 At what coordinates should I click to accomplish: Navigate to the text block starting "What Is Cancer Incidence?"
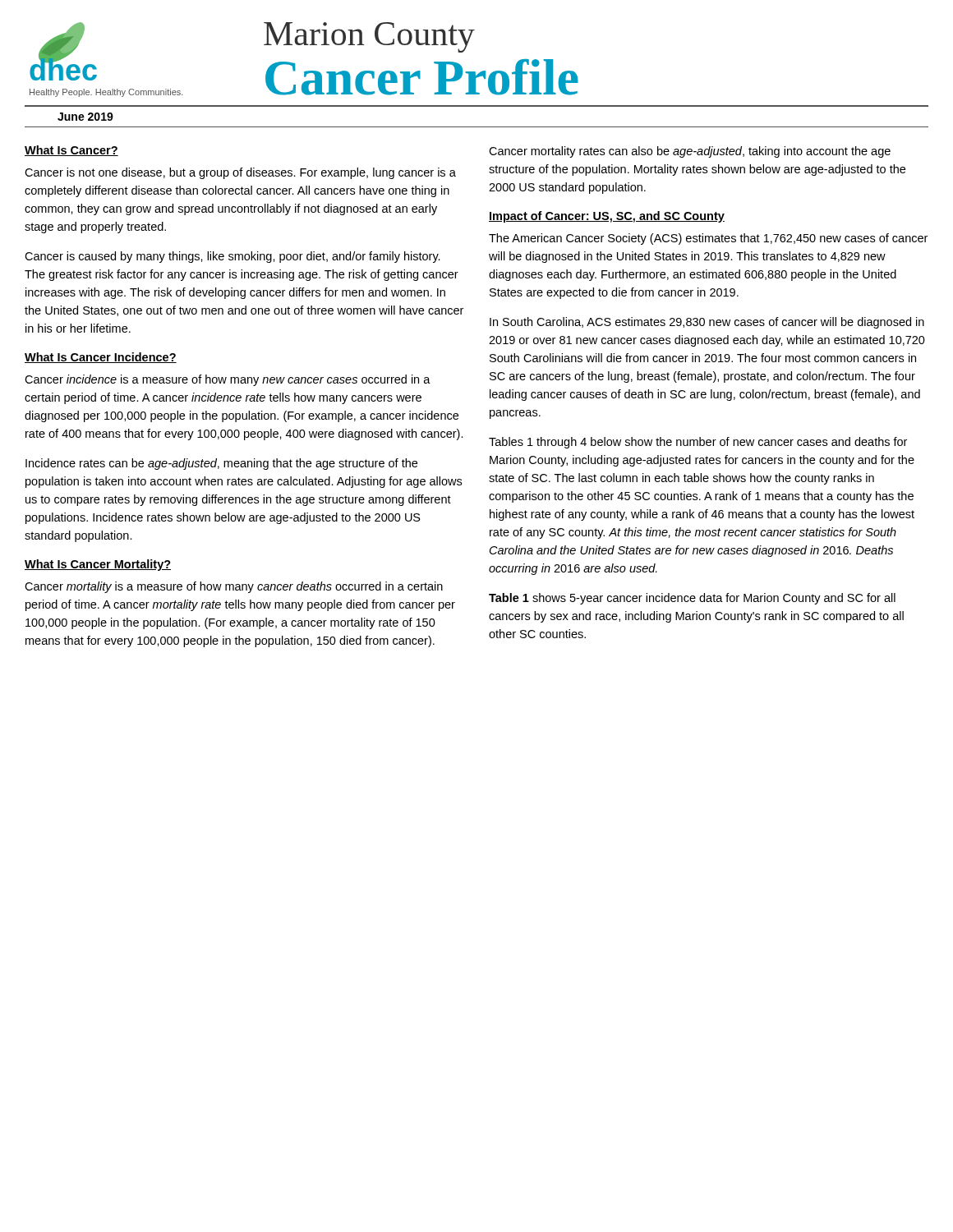100,358
